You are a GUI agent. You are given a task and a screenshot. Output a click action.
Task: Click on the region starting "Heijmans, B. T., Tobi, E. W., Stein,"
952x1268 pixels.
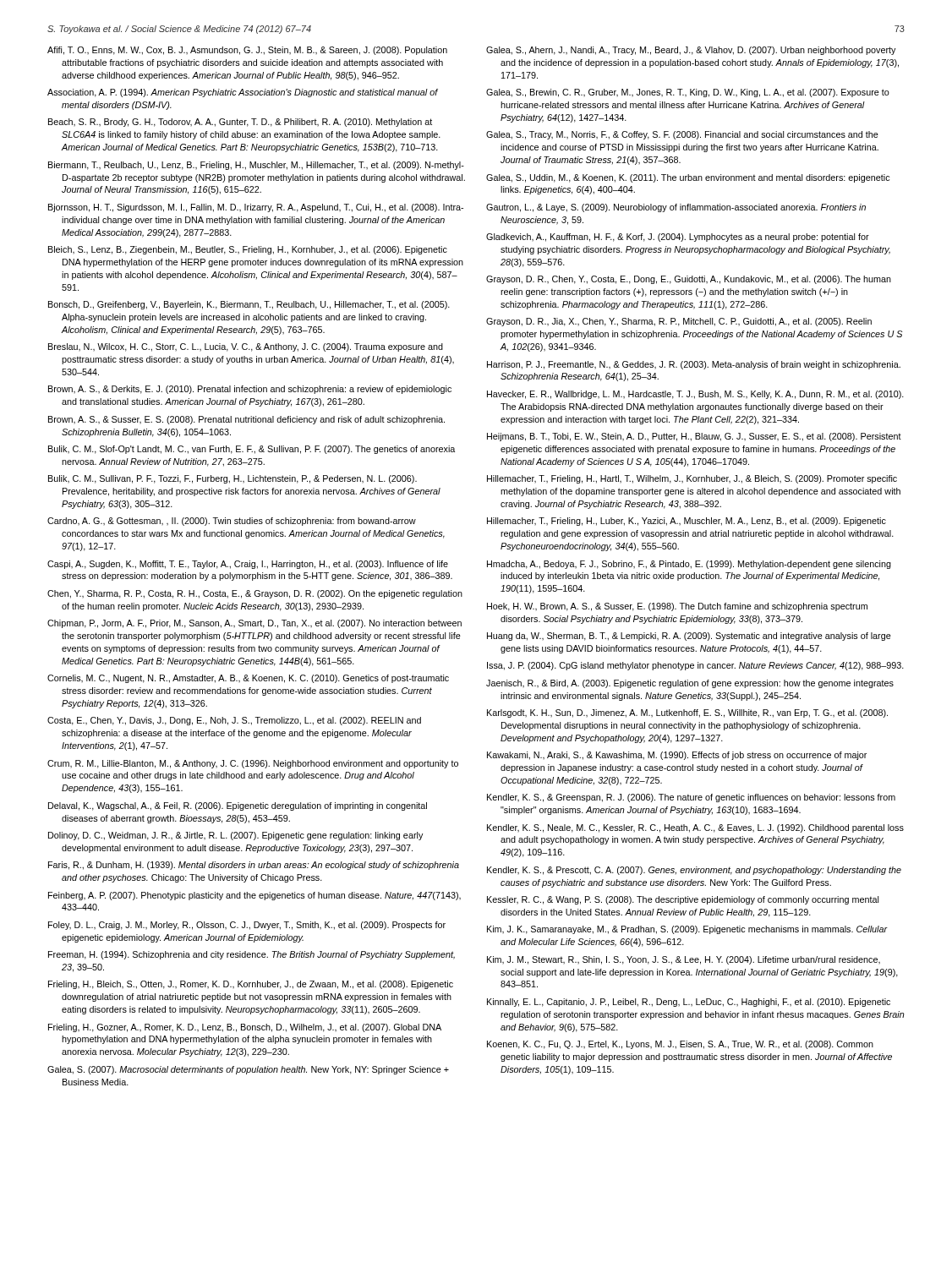(x=695, y=449)
